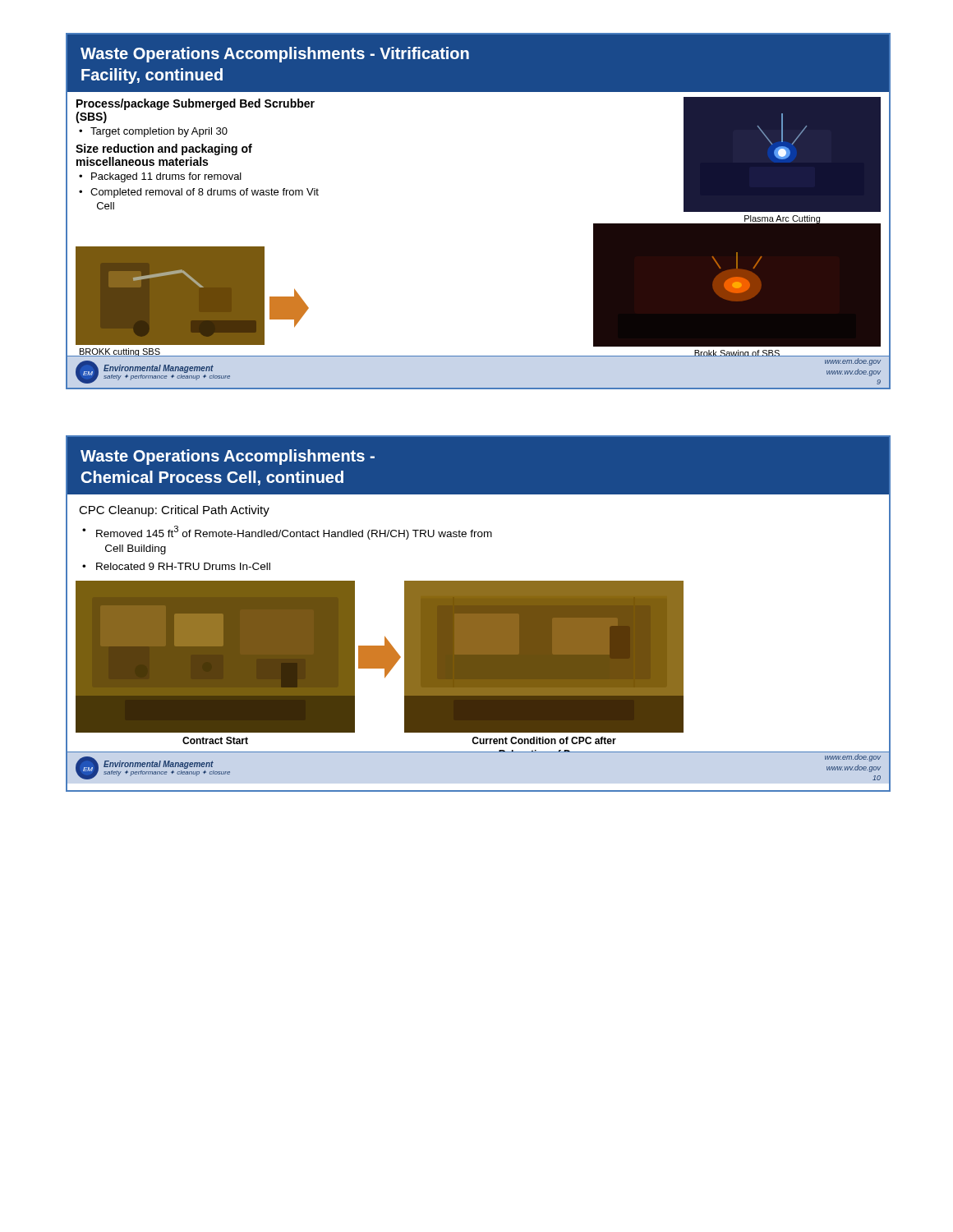Navigate to the block starting "• Removed 145 ft3"
953x1232 pixels.
(287, 539)
